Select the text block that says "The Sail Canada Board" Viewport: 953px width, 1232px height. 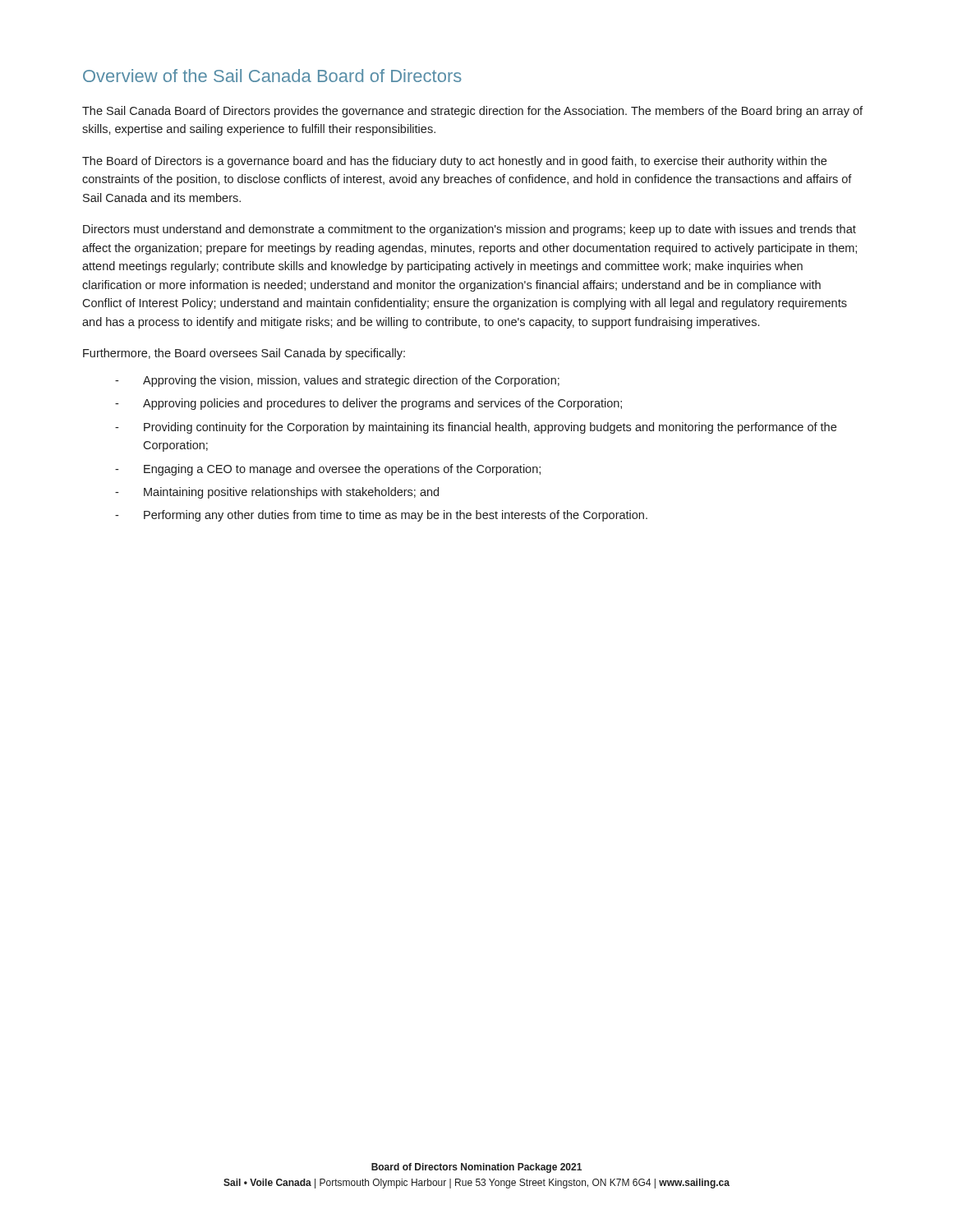[x=472, y=120]
